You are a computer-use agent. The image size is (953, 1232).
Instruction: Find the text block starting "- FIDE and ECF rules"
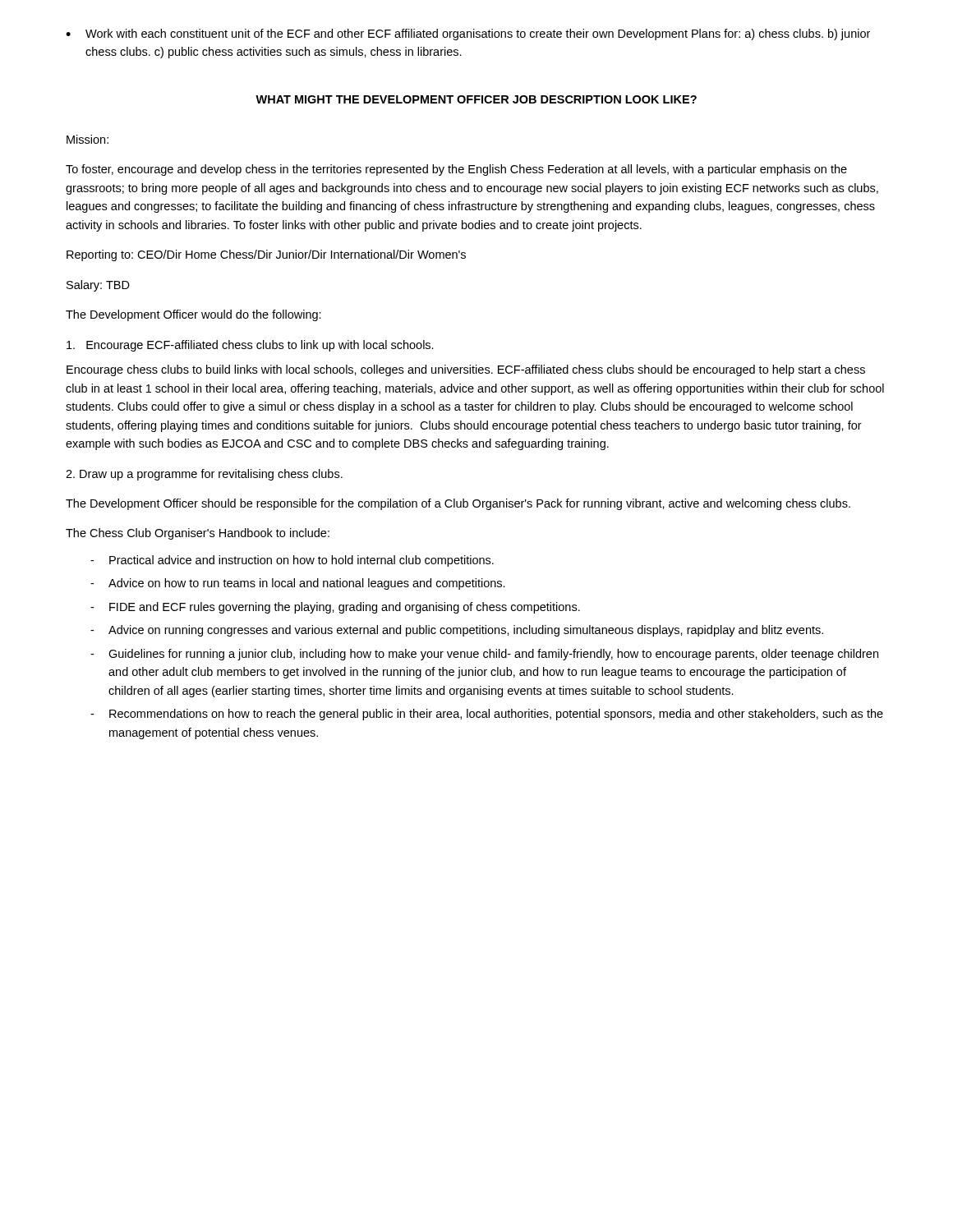[335, 607]
